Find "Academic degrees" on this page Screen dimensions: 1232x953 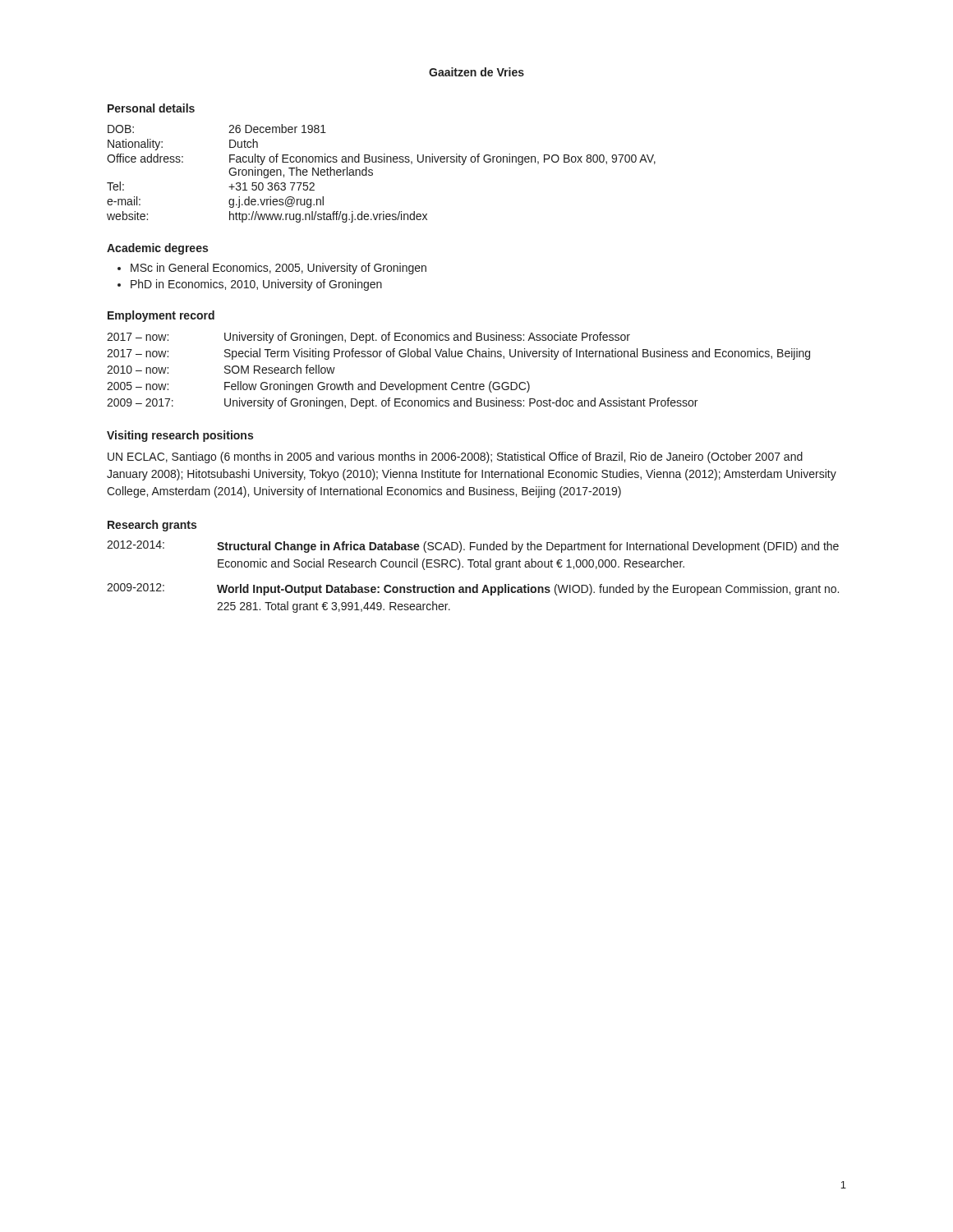[158, 248]
